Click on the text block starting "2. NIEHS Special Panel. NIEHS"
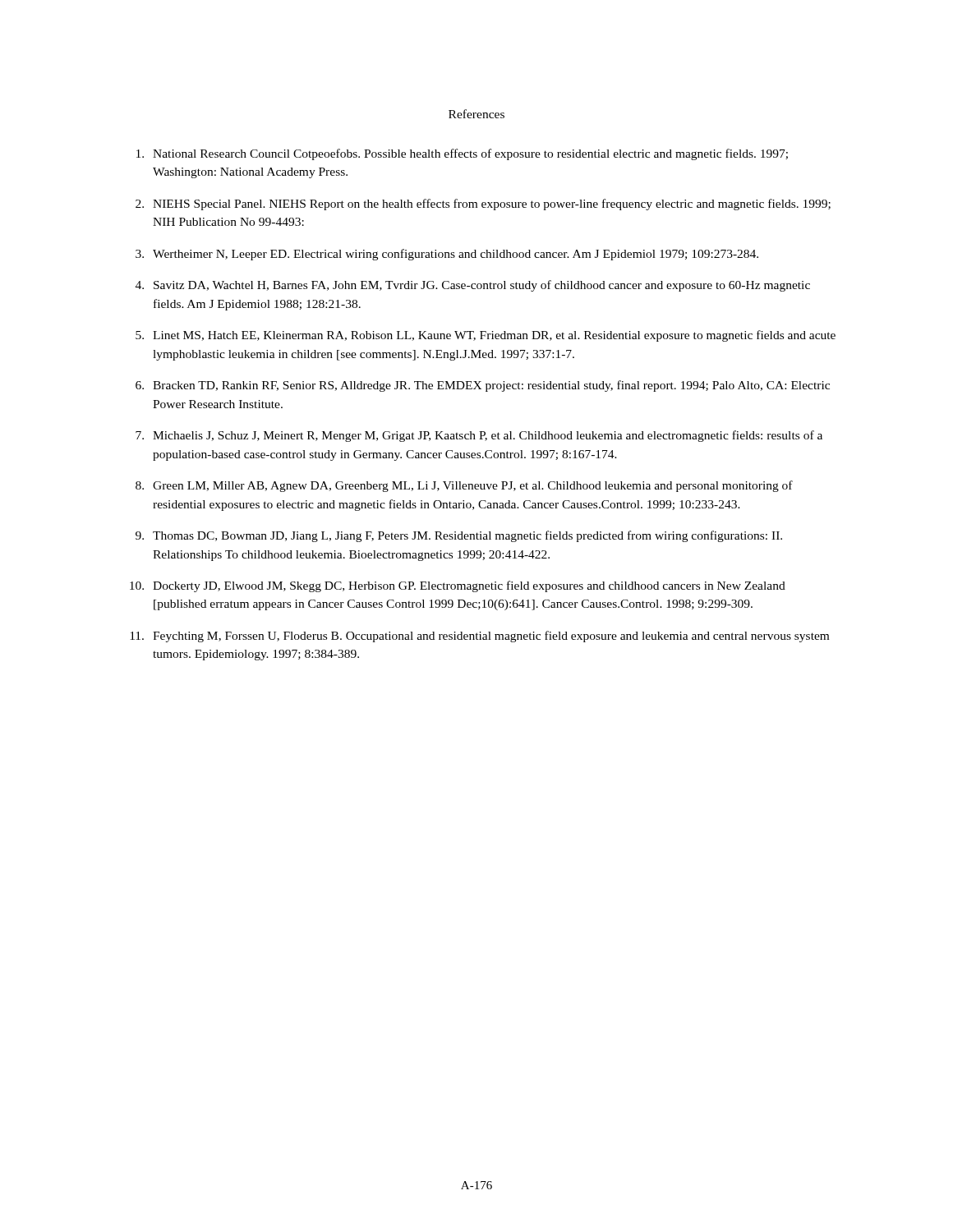Image resolution: width=953 pixels, height=1232 pixels. pyautogui.click(x=476, y=213)
